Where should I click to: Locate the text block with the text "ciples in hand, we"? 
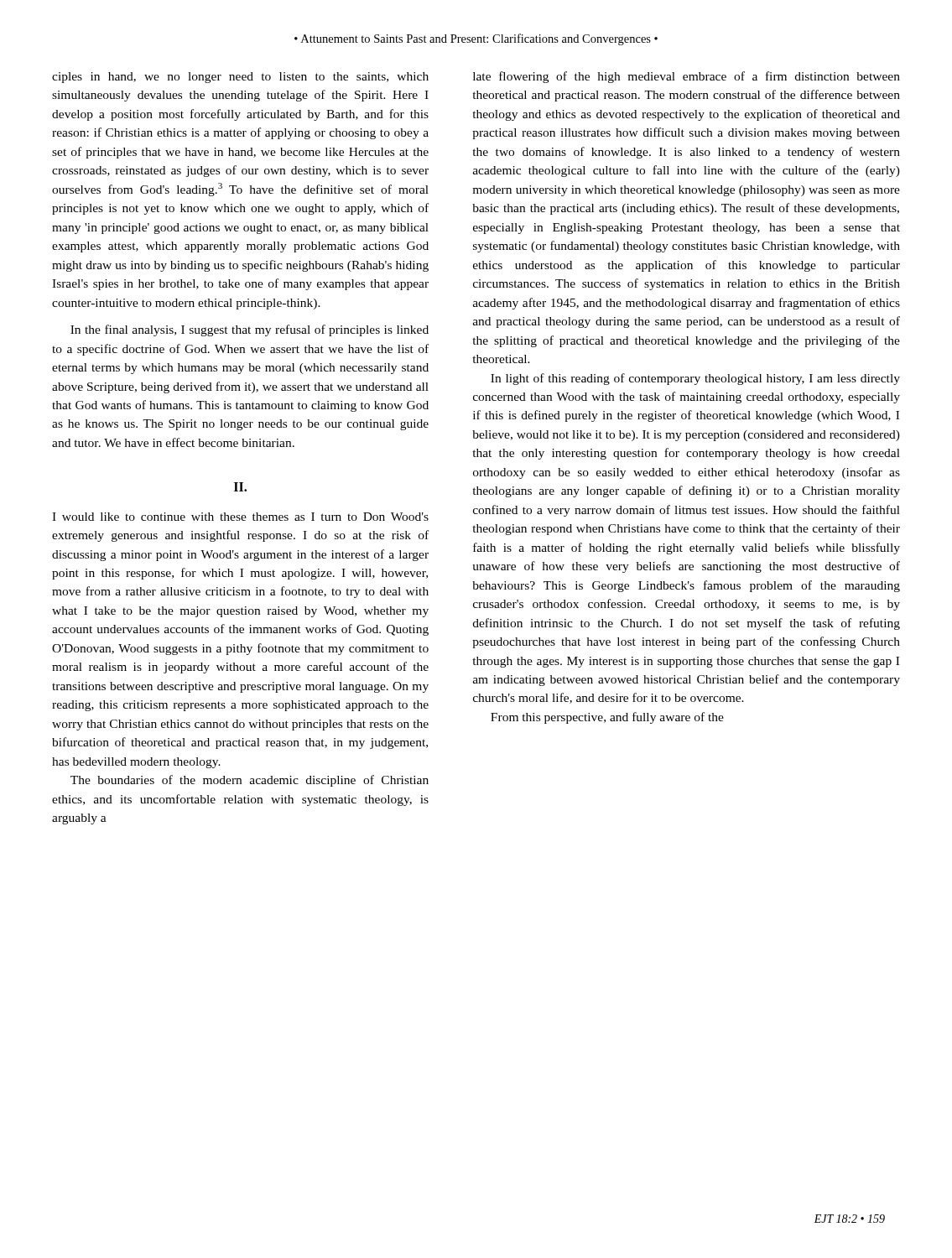(240, 190)
